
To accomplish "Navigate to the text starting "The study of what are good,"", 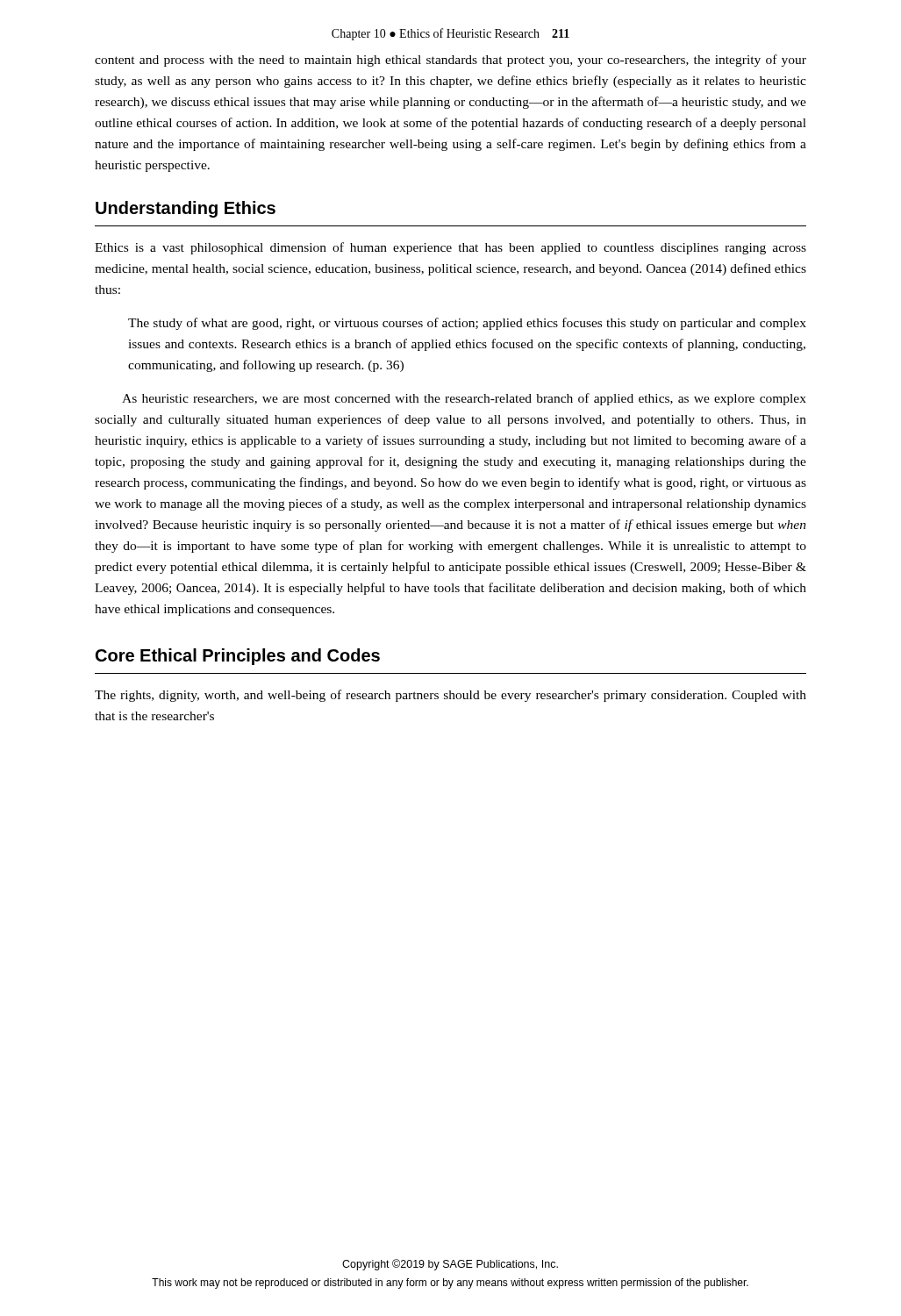I will (x=467, y=344).
